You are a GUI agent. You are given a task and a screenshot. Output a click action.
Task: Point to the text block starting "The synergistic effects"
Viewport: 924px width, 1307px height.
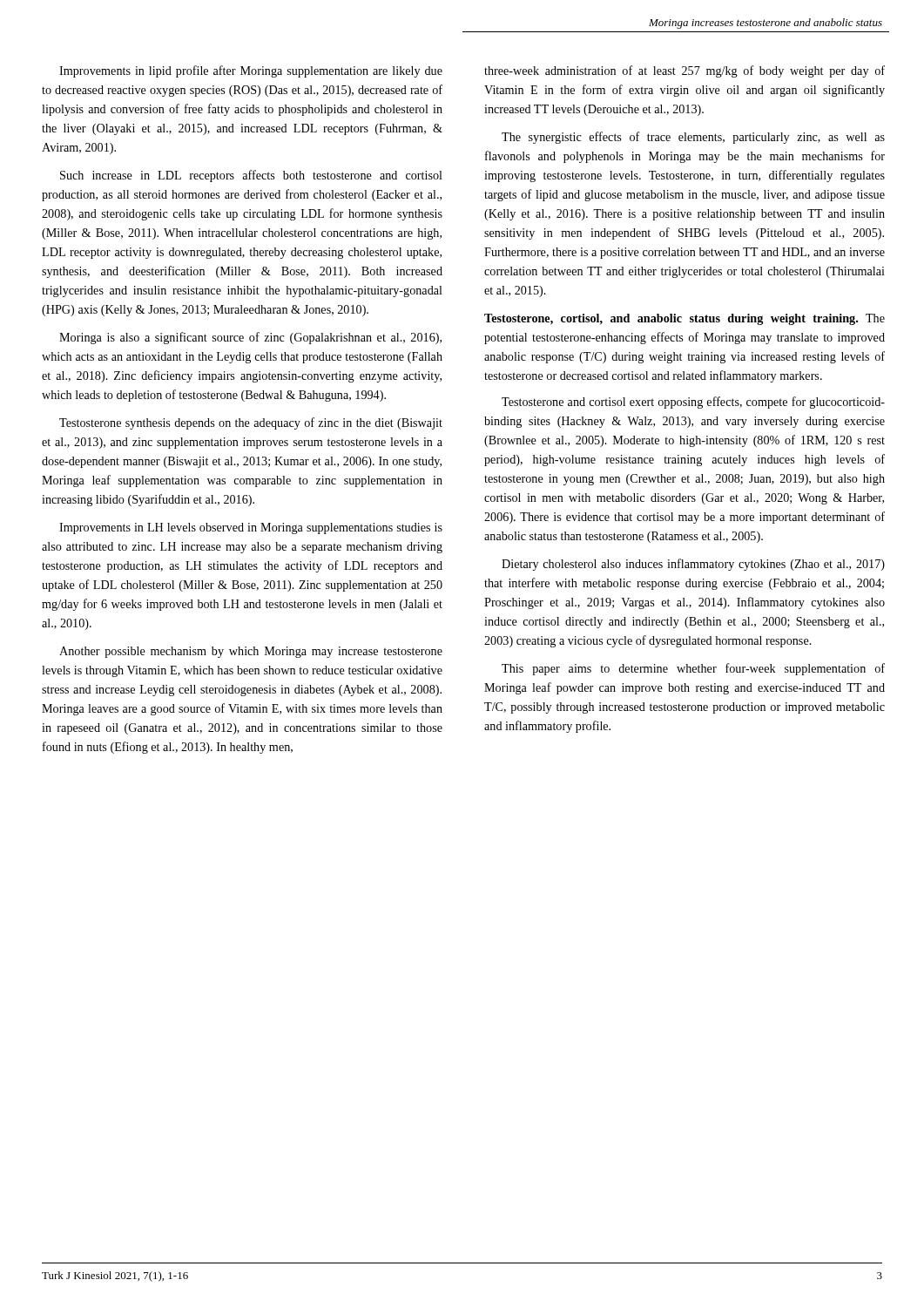[x=684, y=213]
